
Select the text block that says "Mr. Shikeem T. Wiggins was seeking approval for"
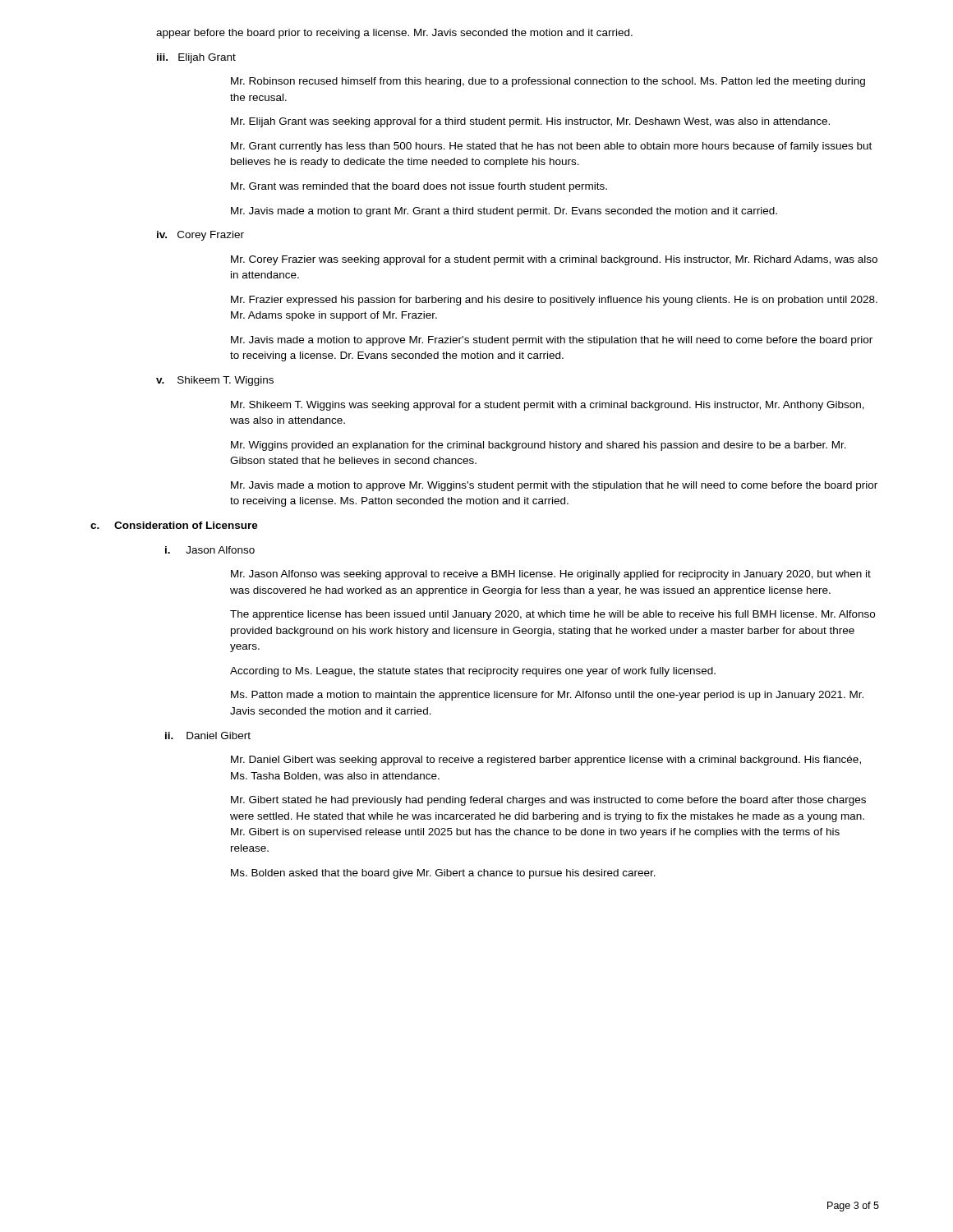547,412
